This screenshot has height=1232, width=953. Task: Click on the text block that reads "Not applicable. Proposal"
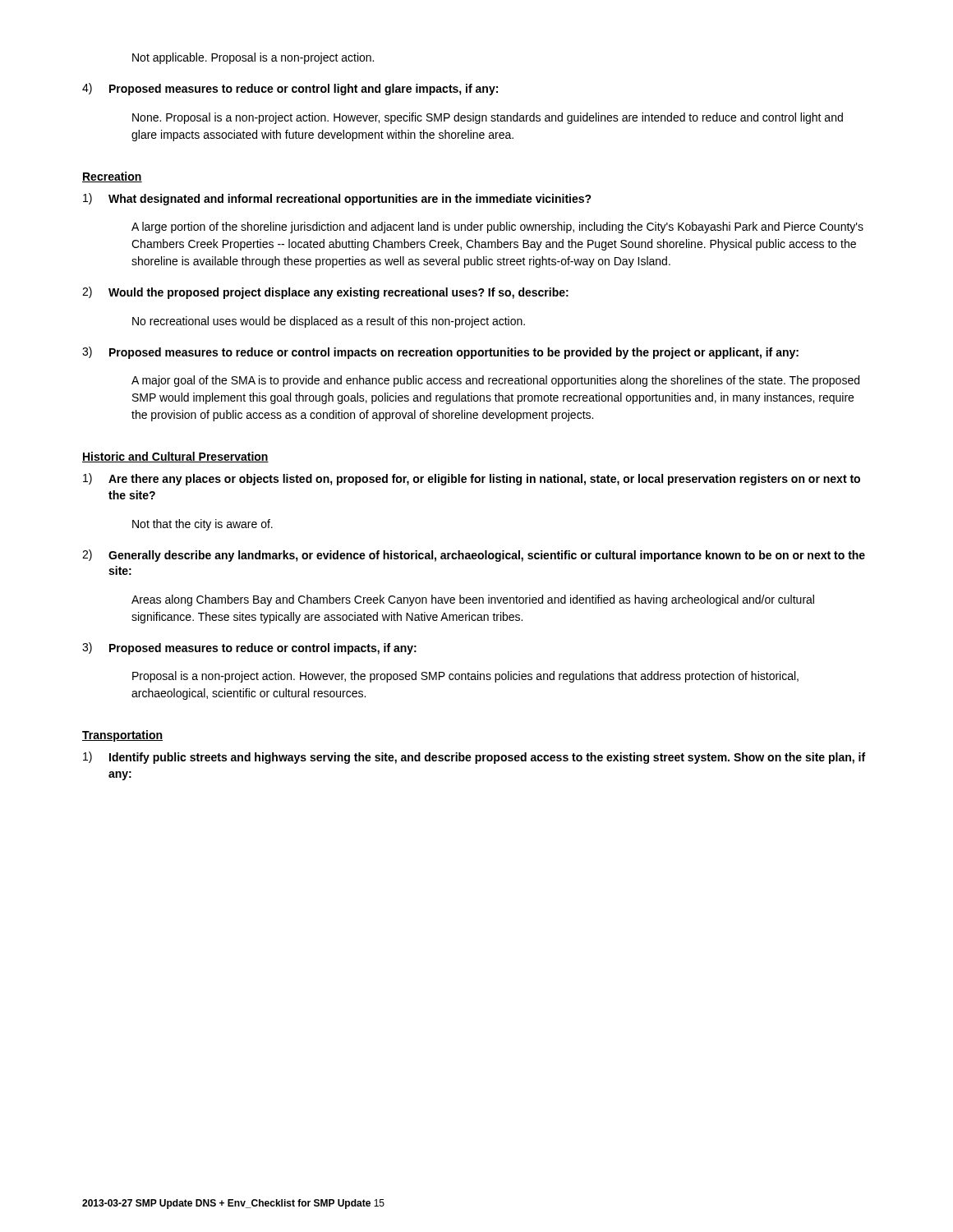pos(253,57)
